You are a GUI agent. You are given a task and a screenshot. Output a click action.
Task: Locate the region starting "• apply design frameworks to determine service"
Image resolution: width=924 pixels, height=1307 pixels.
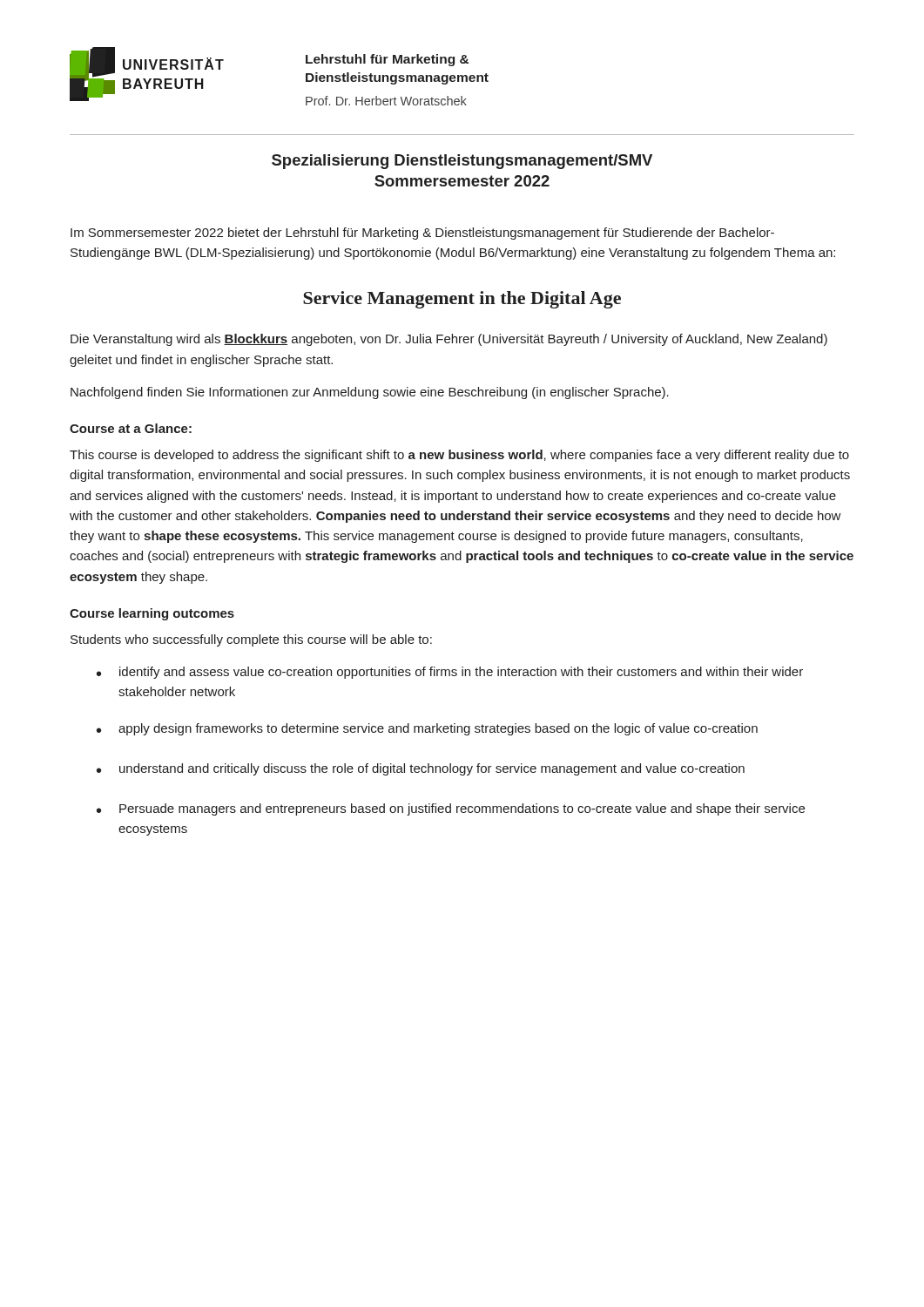click(427, 730)
